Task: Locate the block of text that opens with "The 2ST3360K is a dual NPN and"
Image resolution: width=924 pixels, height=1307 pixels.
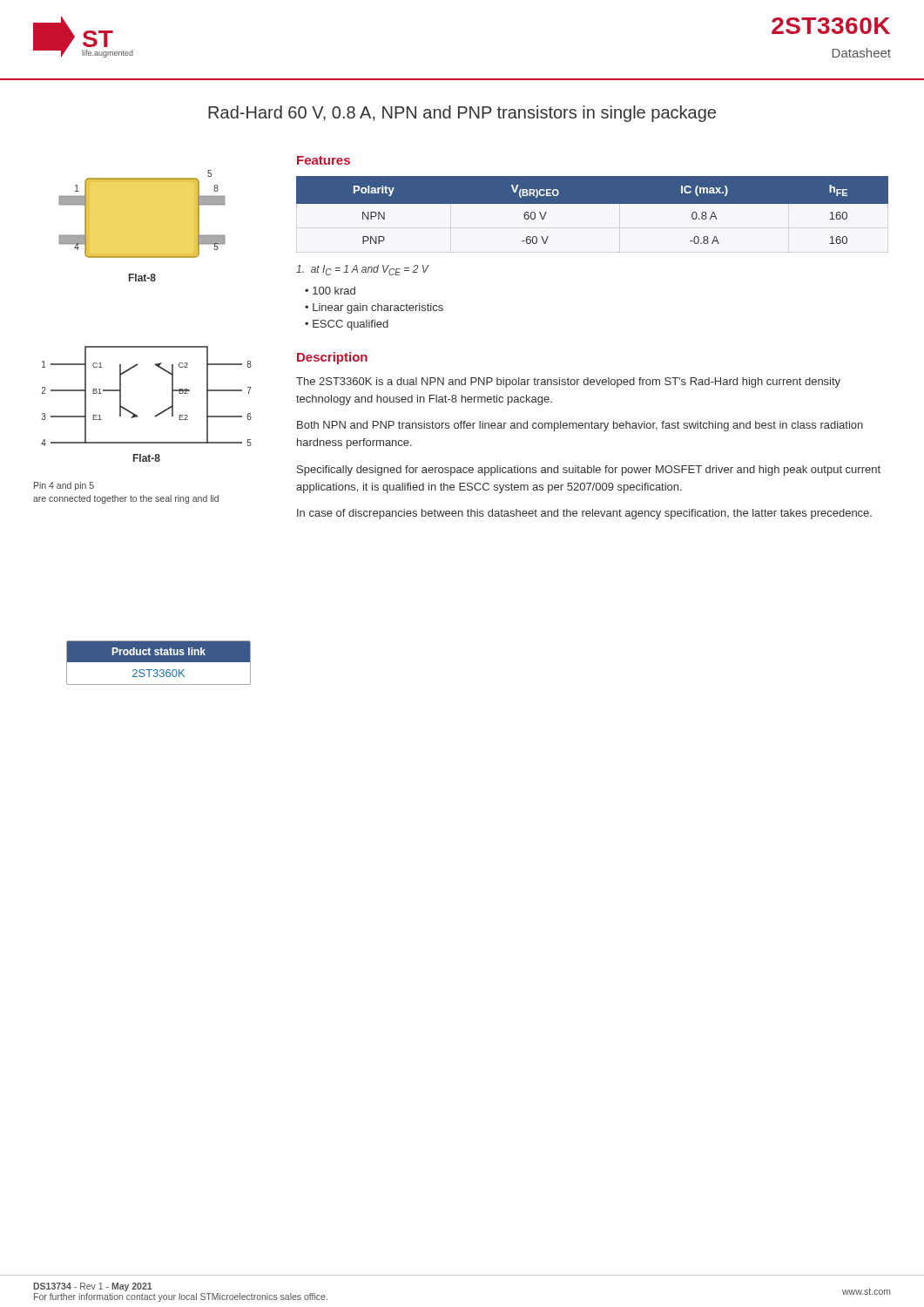Action: point(568,390)
